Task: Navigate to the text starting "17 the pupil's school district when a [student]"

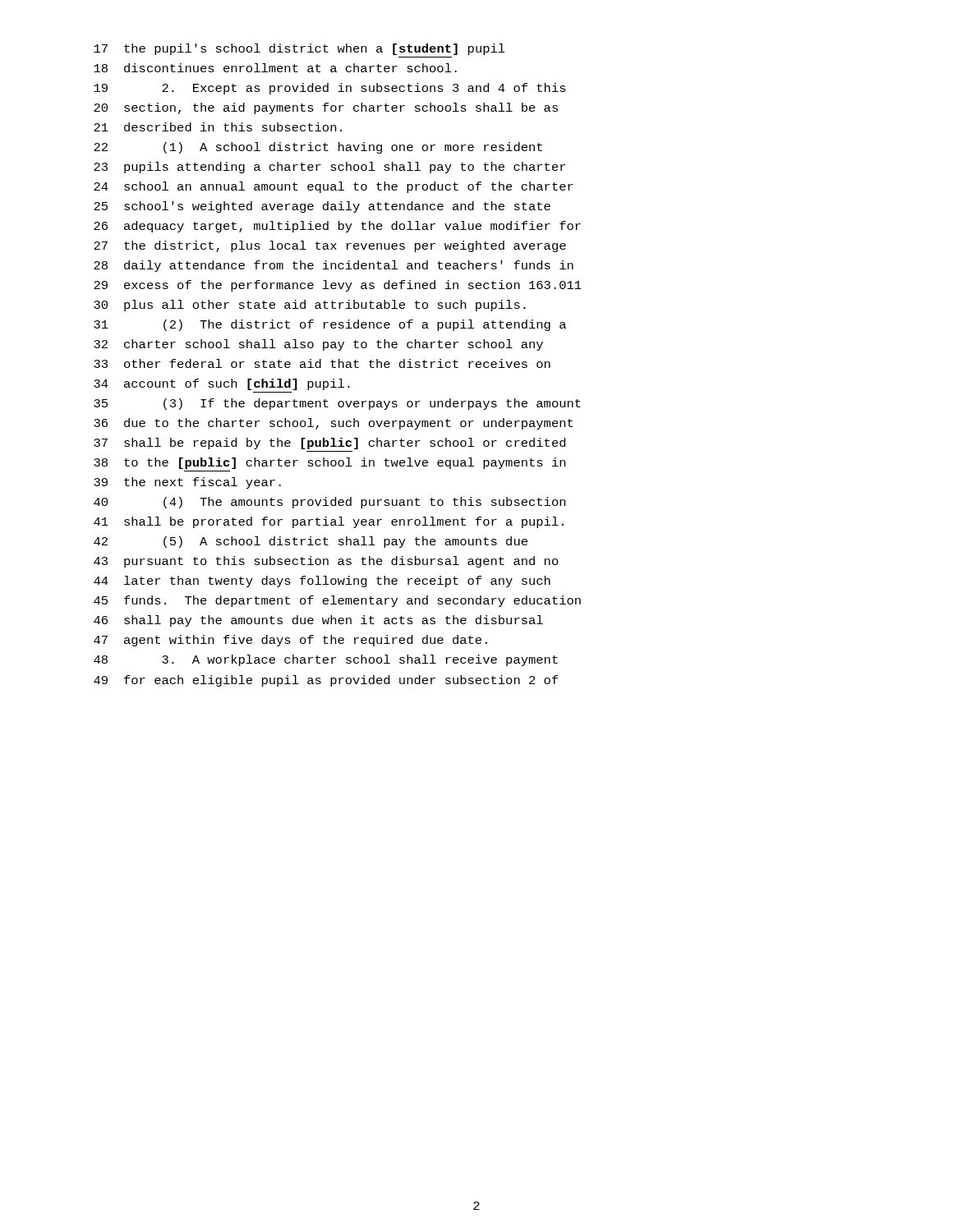Action: 476,49
